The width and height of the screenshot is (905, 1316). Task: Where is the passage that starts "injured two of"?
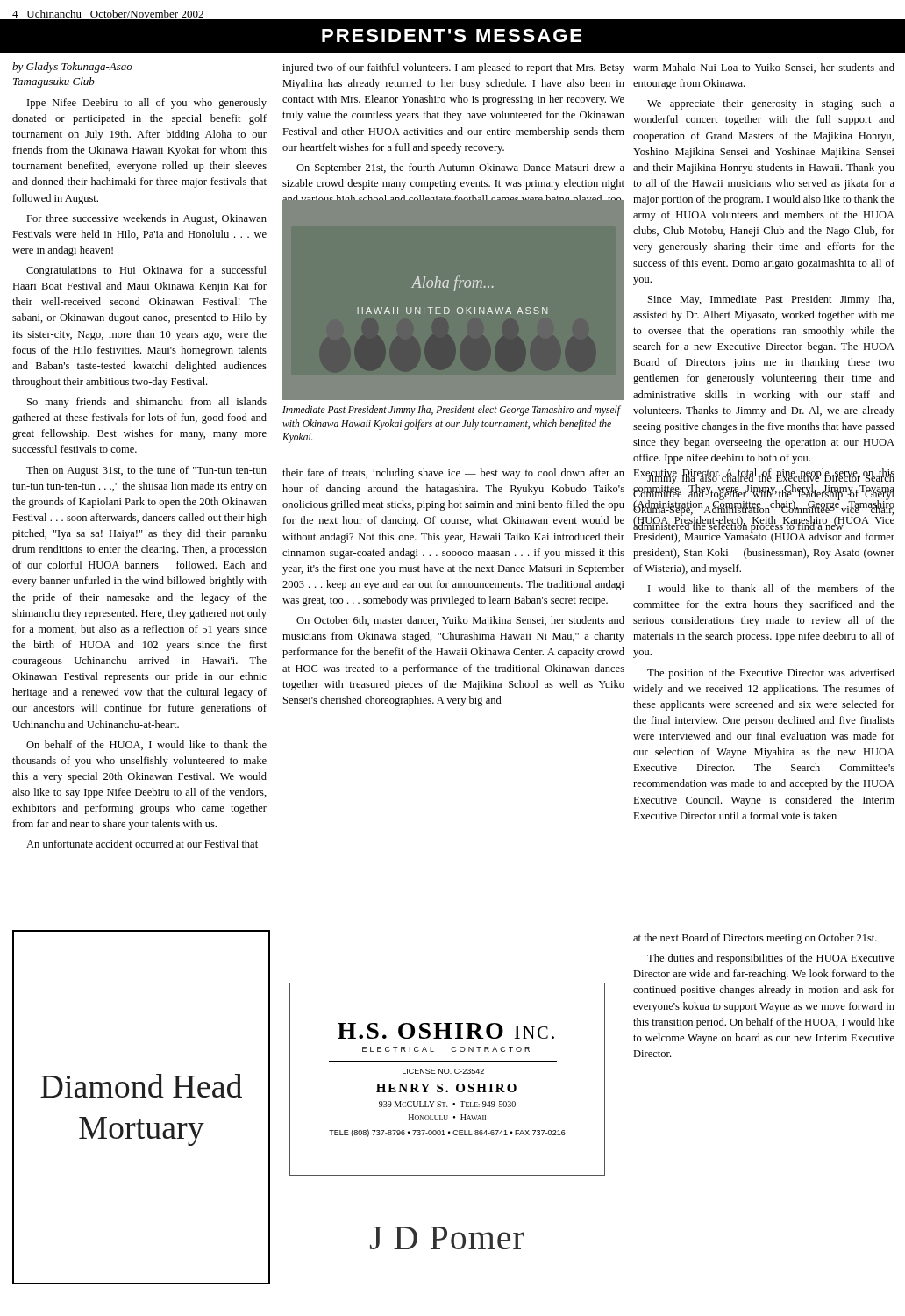coord(453,141)
